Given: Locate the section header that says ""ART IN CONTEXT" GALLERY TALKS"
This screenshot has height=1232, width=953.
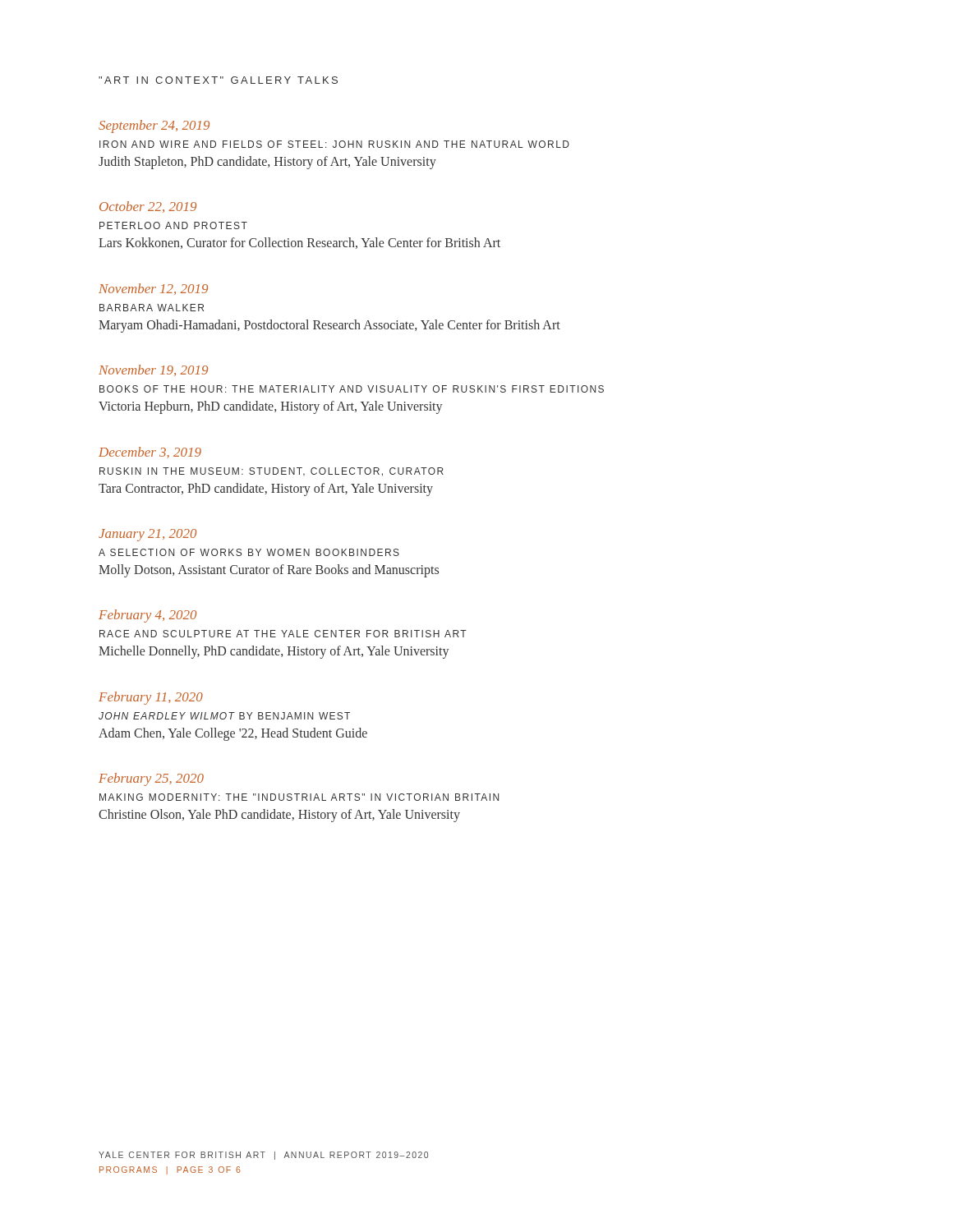Looking at the screenshot, I should click(x=219, y=80).
